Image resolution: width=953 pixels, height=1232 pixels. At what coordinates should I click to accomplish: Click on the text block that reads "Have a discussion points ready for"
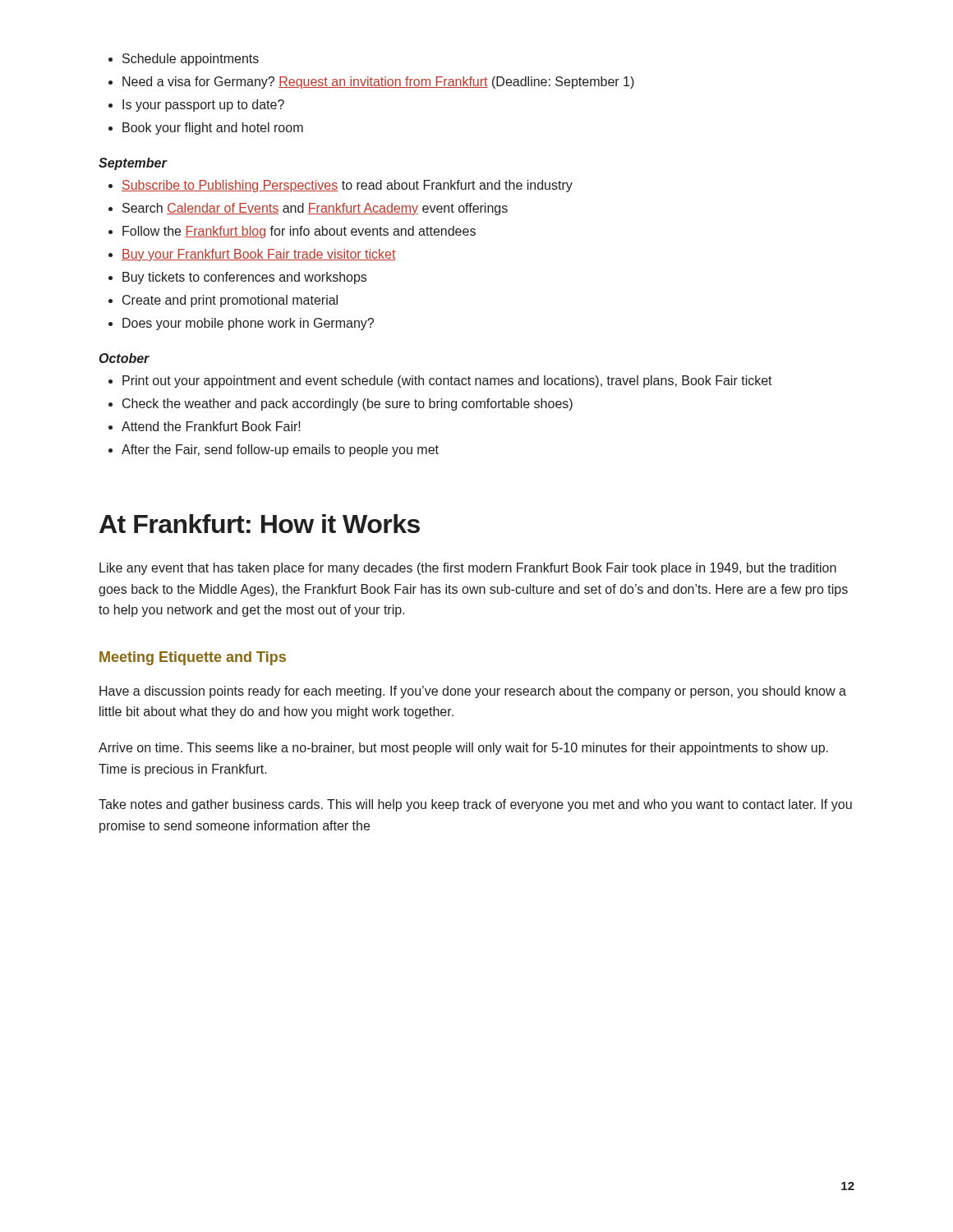472,702
